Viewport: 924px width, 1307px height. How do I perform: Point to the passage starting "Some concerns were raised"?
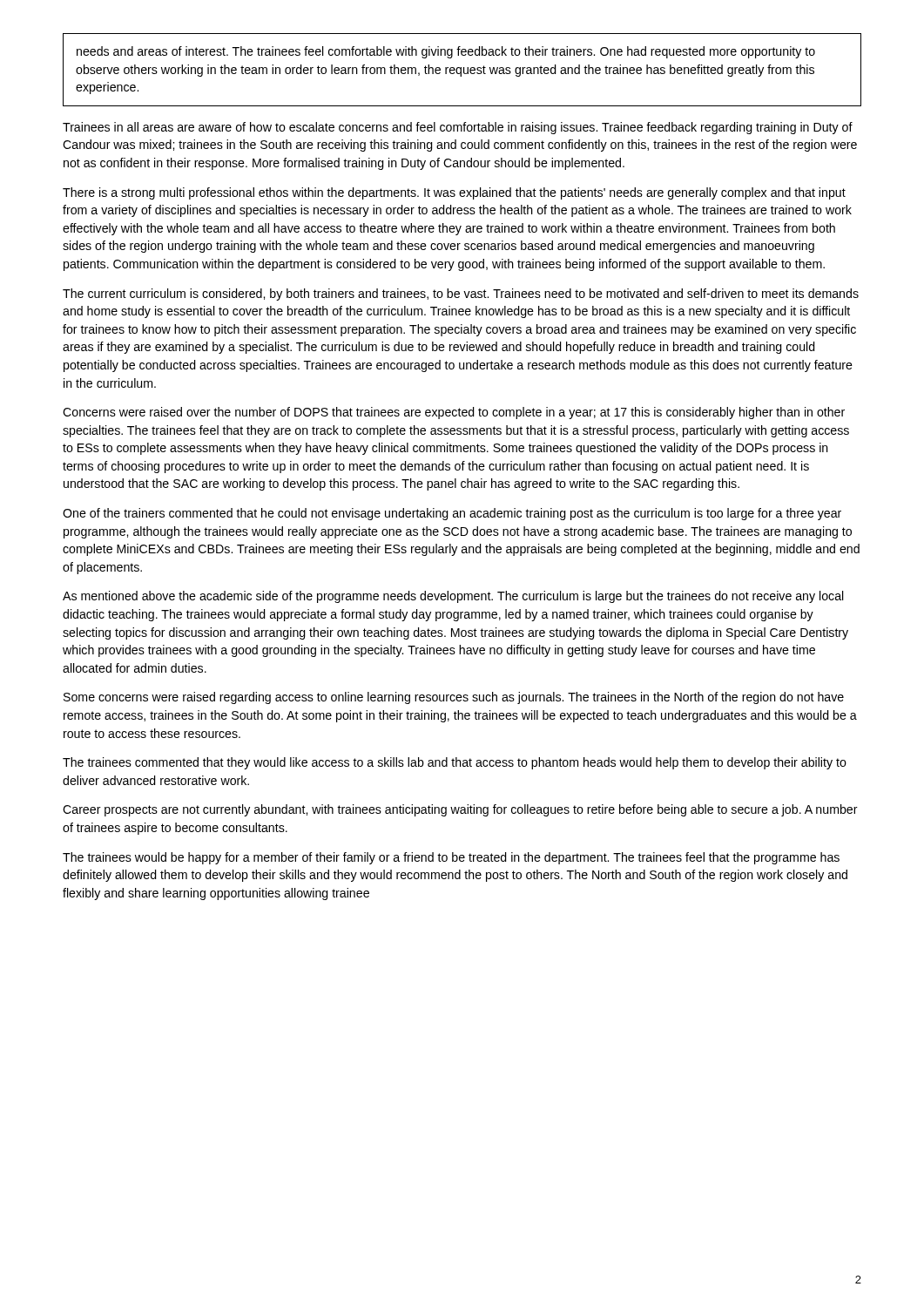click(x=460, y=715)
